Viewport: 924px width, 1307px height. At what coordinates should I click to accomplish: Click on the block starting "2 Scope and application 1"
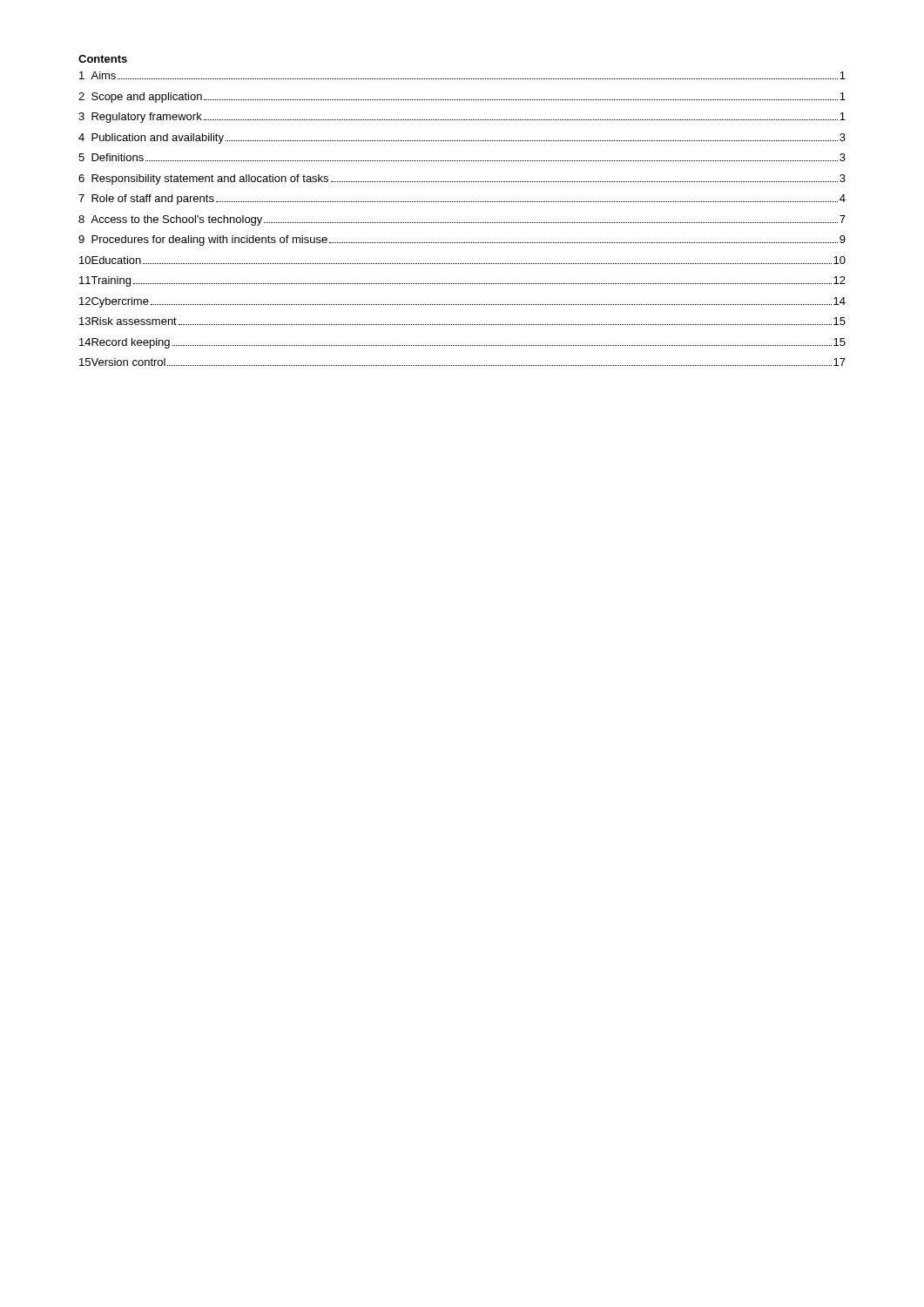click(x=462, y=96)
